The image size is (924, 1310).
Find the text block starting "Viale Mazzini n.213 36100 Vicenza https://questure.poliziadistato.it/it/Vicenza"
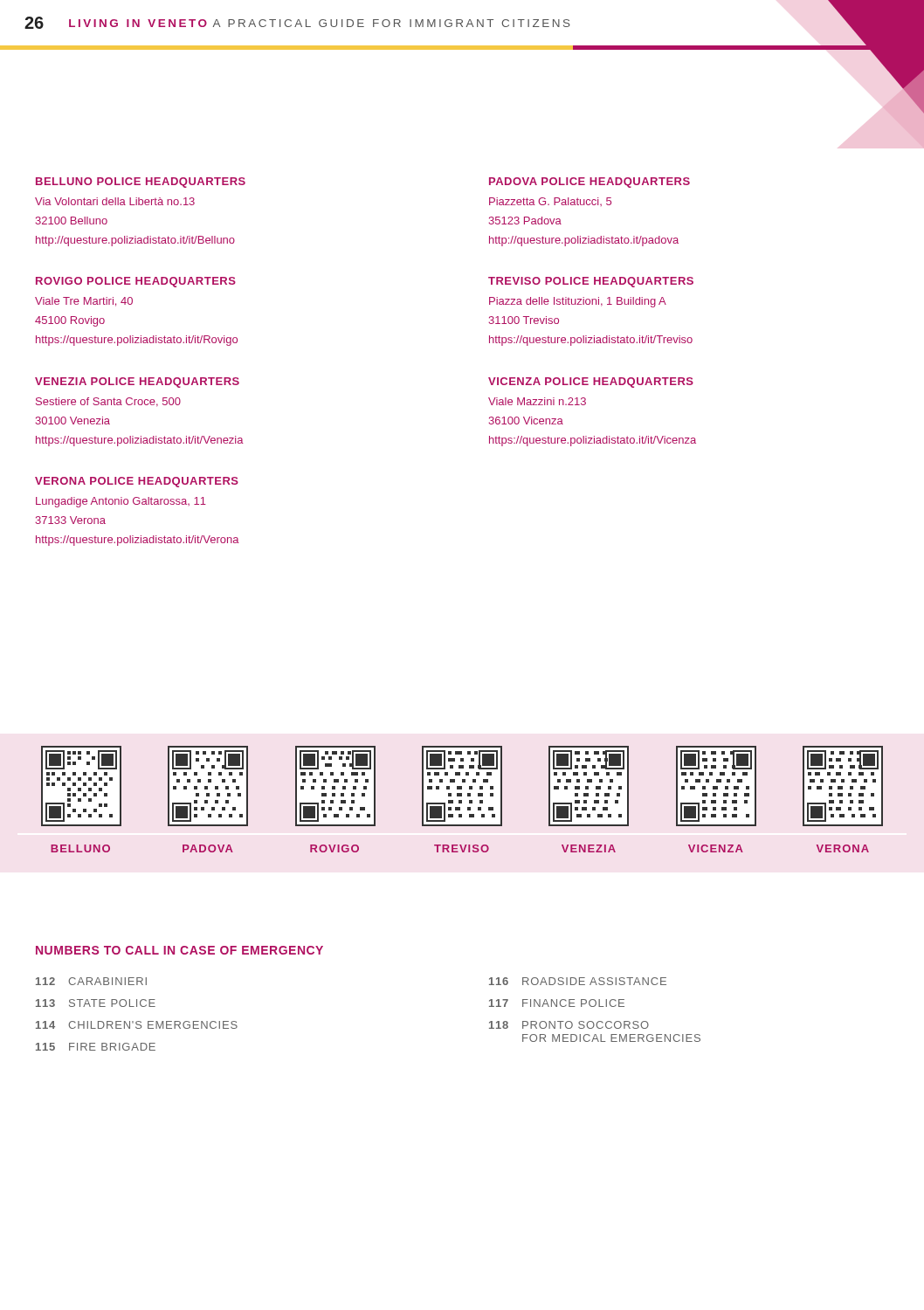click(537, 401)
